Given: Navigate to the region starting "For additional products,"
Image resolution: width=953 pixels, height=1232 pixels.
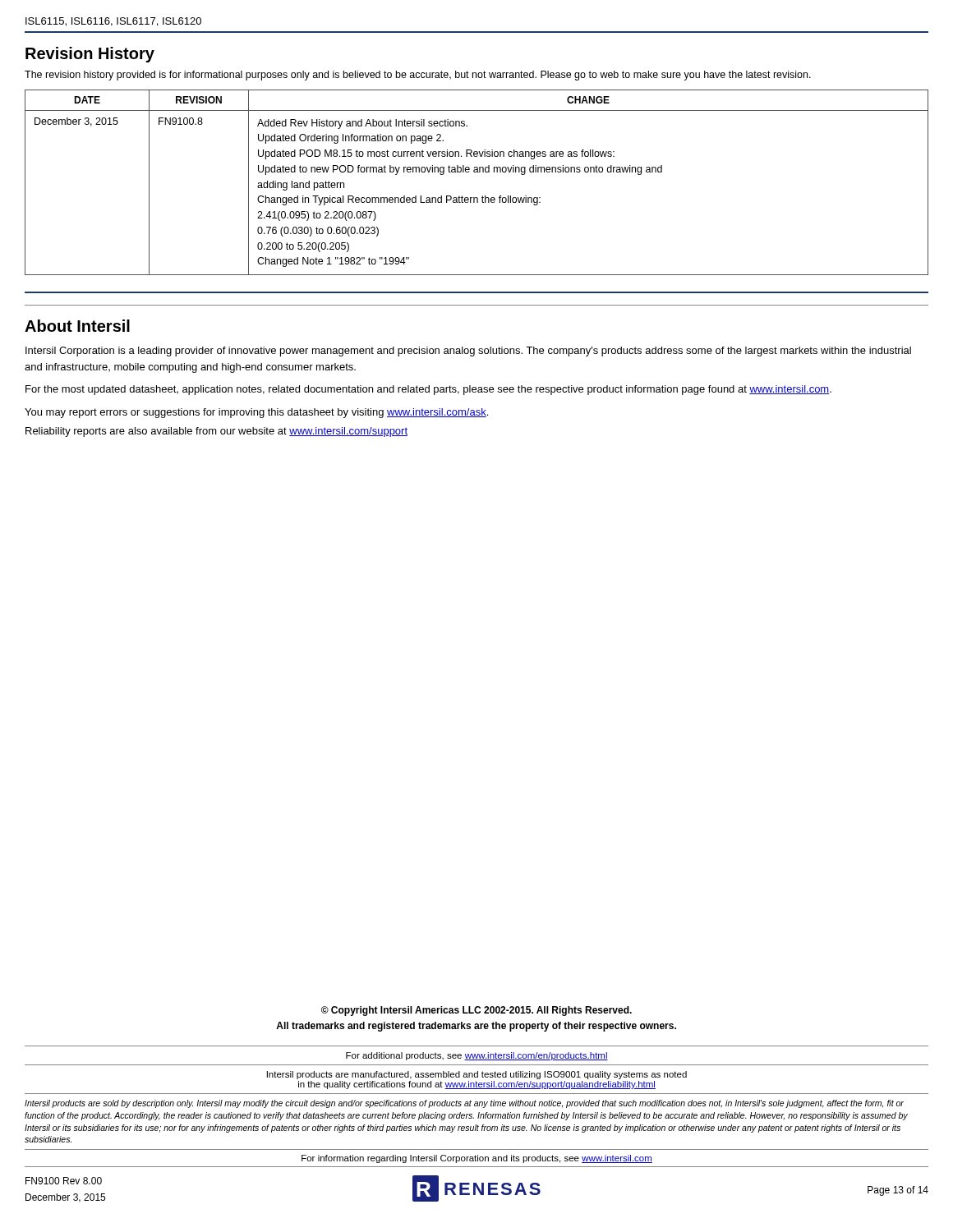Looking at the screenshot, I should click(x=476, y=1056).
